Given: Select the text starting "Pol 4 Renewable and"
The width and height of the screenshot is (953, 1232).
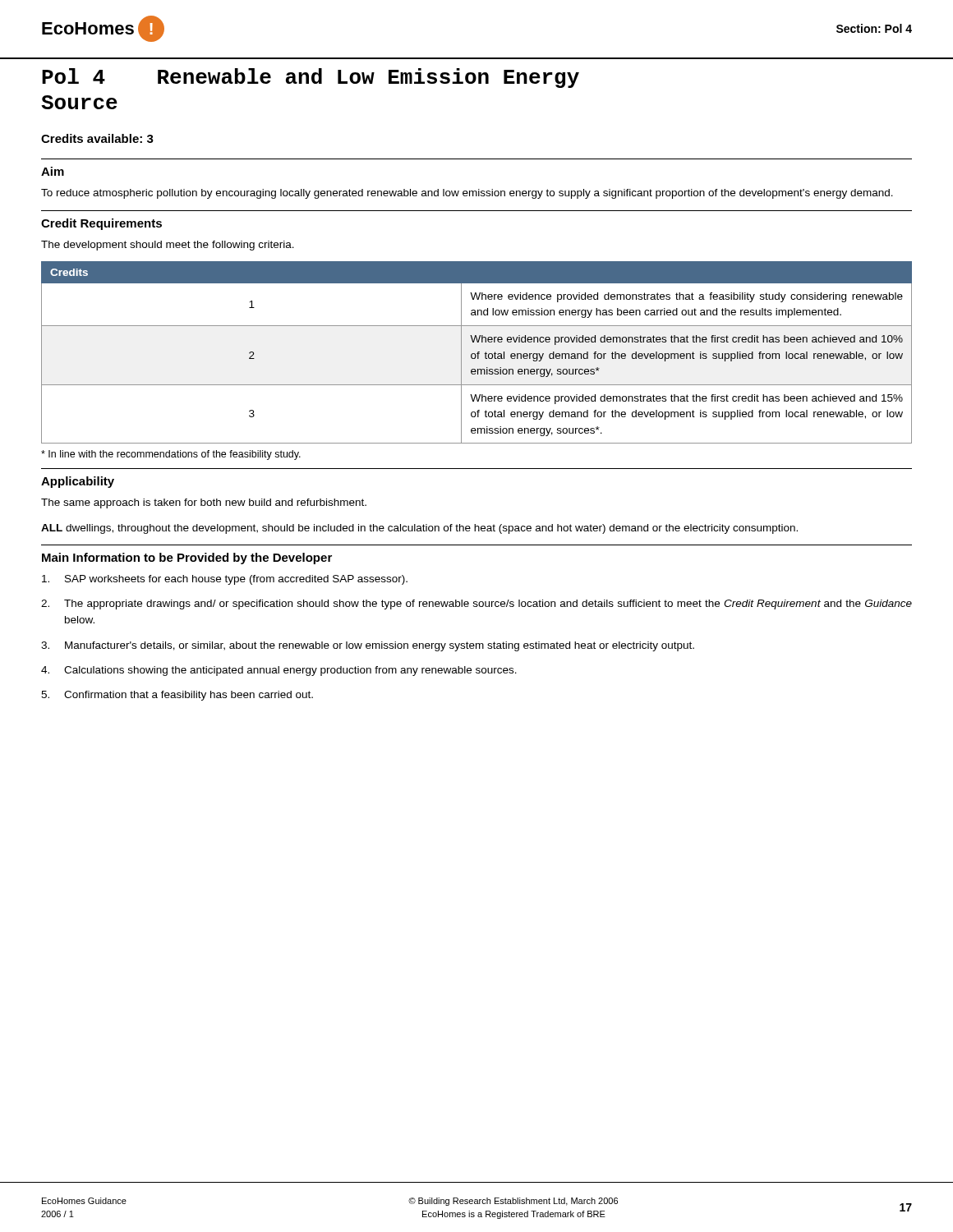Looking at the screenshot, I should pyautogui.click(x=476, y=91).
